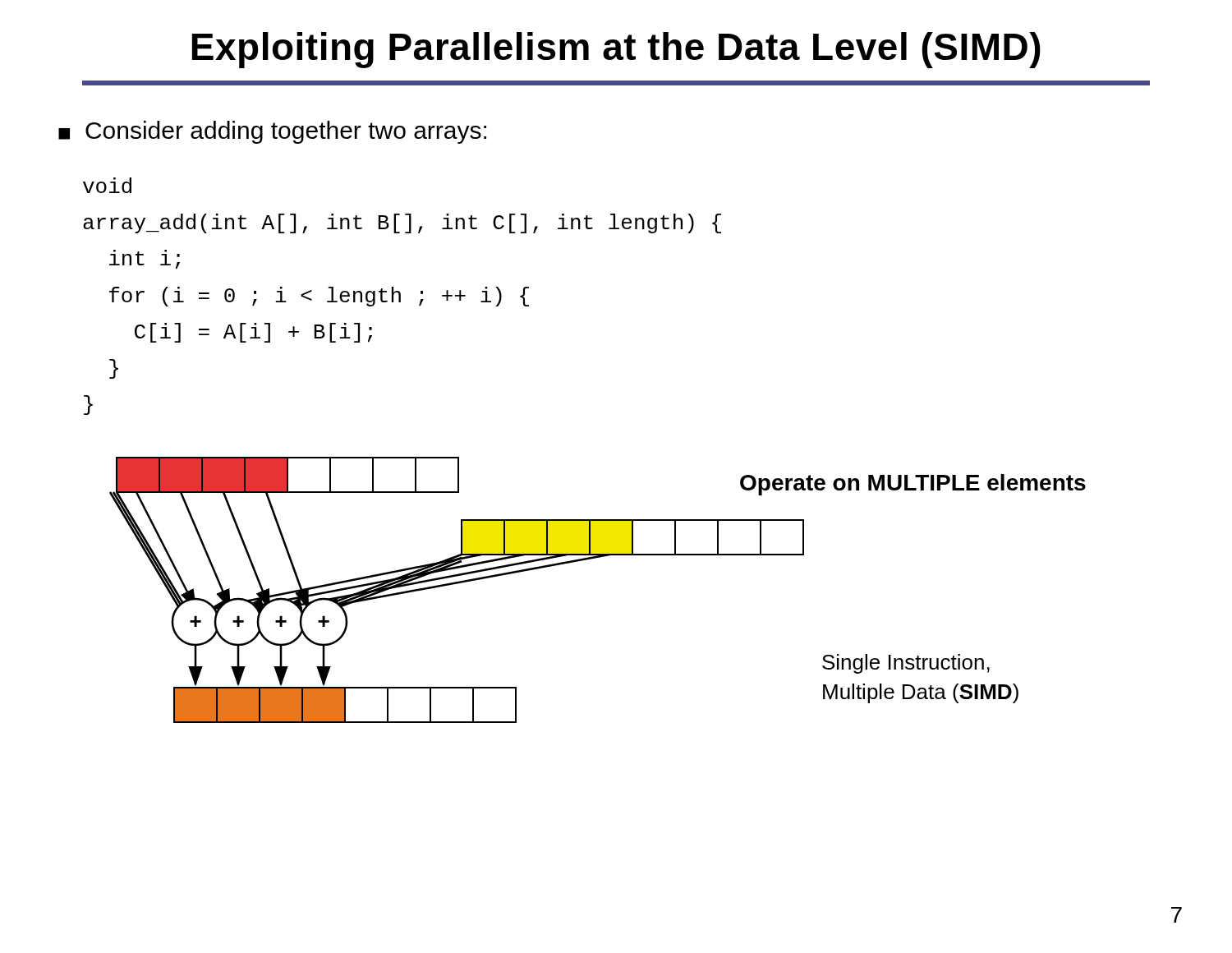Select the illustration
1232x953 pixels.
point(632,592)
